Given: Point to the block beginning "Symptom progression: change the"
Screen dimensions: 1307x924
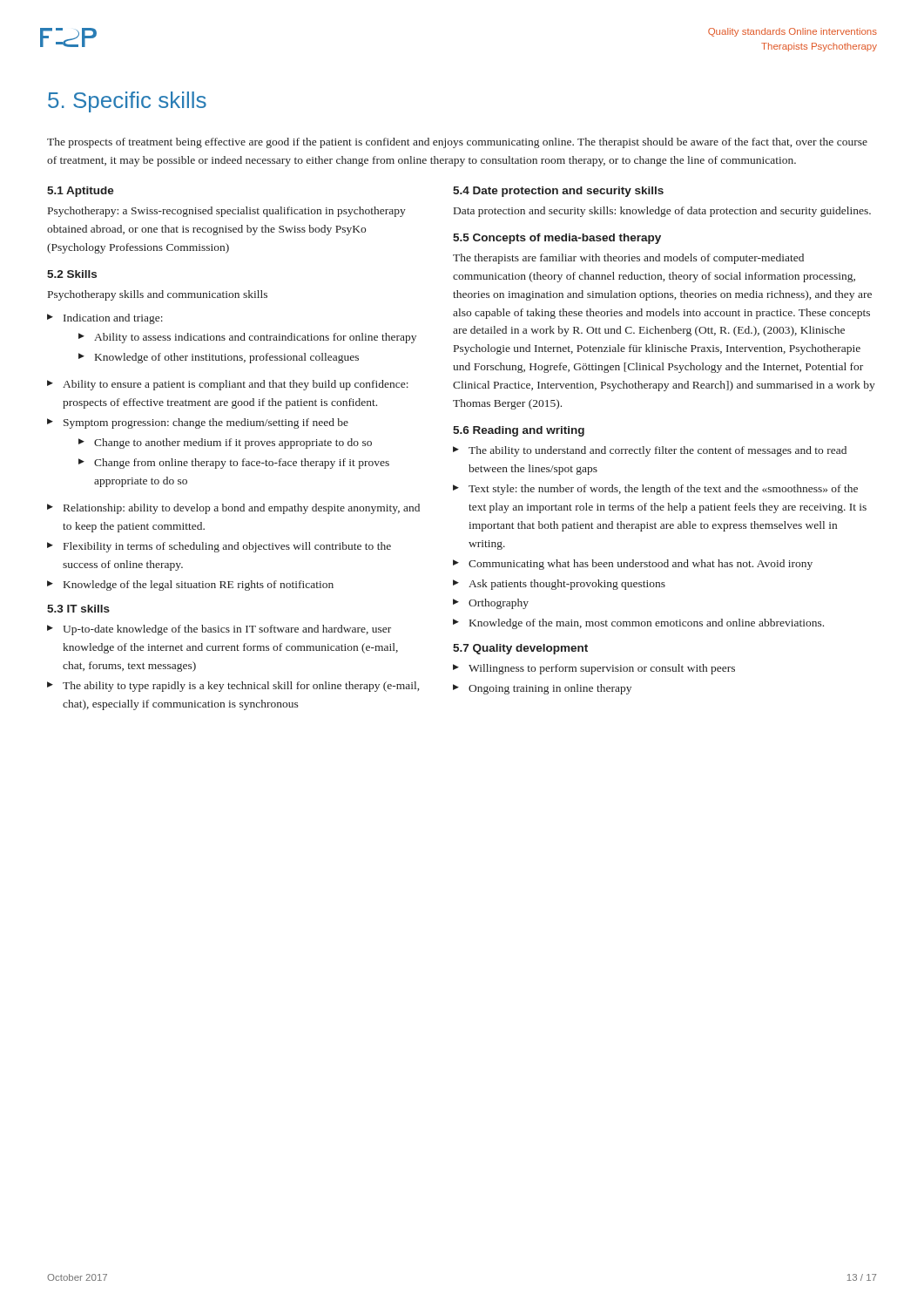Looking at the screenshot, I should click(242, 453).
